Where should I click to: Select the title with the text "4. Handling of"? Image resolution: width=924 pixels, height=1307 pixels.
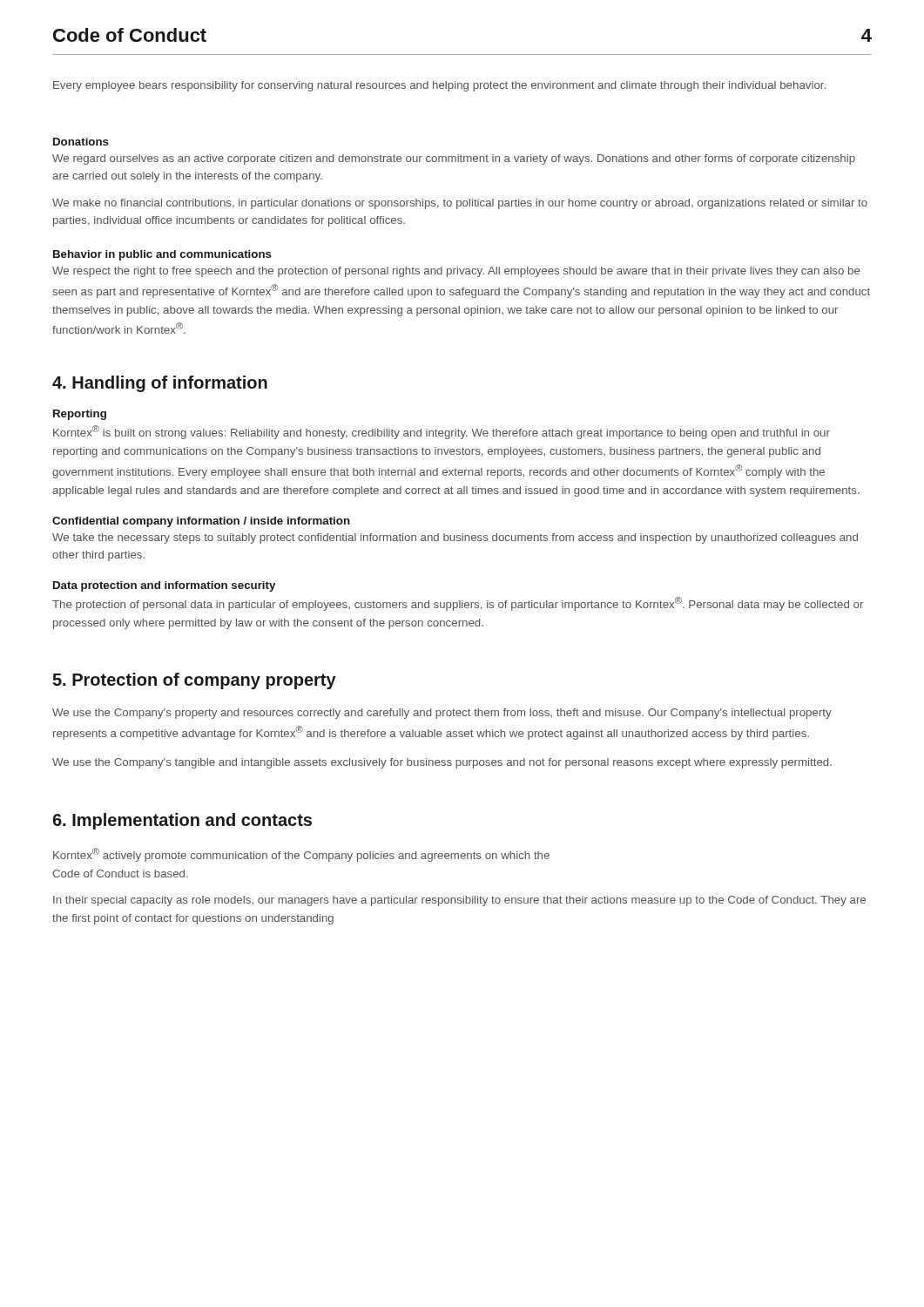pyautogui.click(x=160, y=383)
